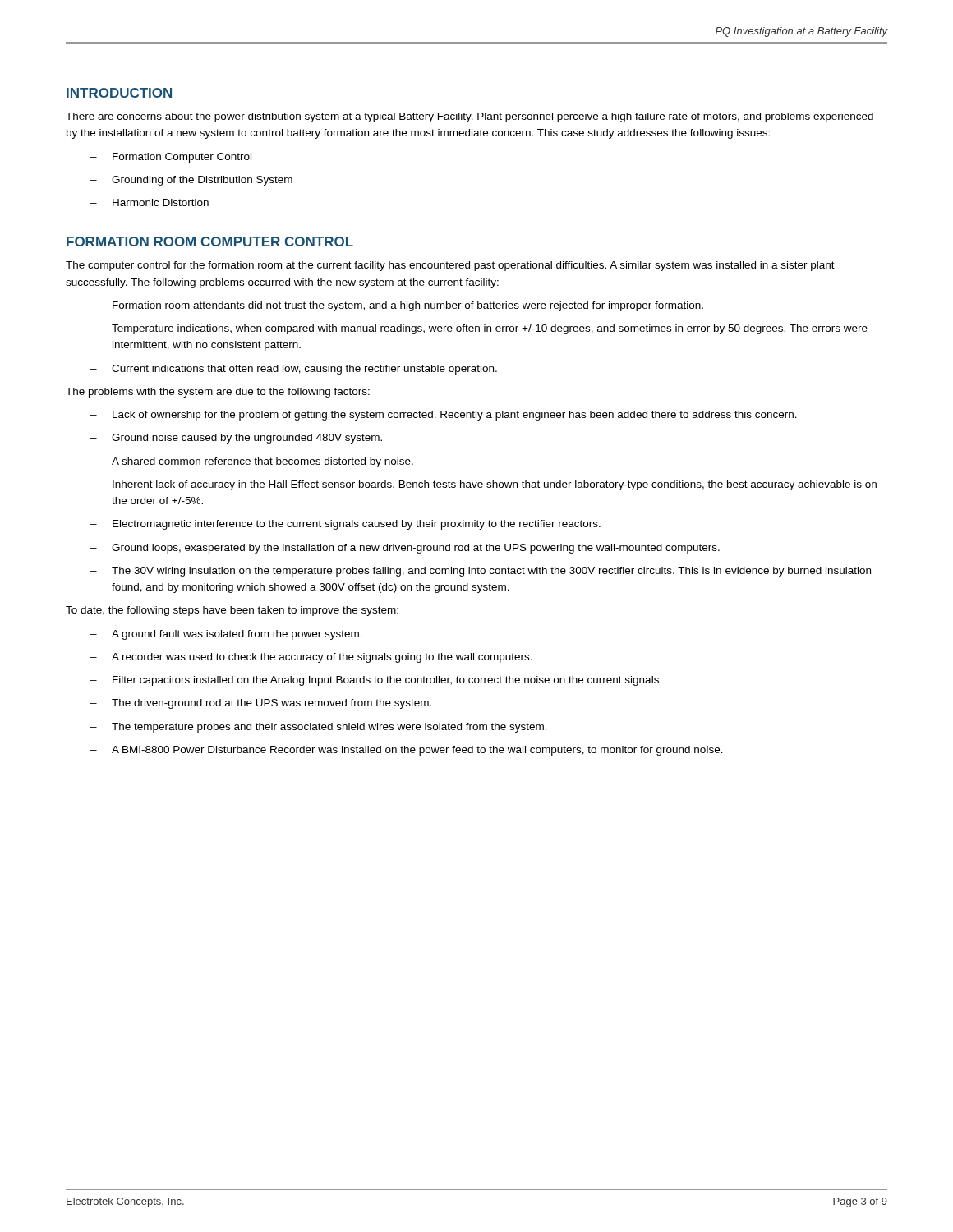Image resolution: width=953 pixels, height=1232 pixels.
Task: Select the list item containing "– Lack of ownership for the"
Action: (489, 415)
